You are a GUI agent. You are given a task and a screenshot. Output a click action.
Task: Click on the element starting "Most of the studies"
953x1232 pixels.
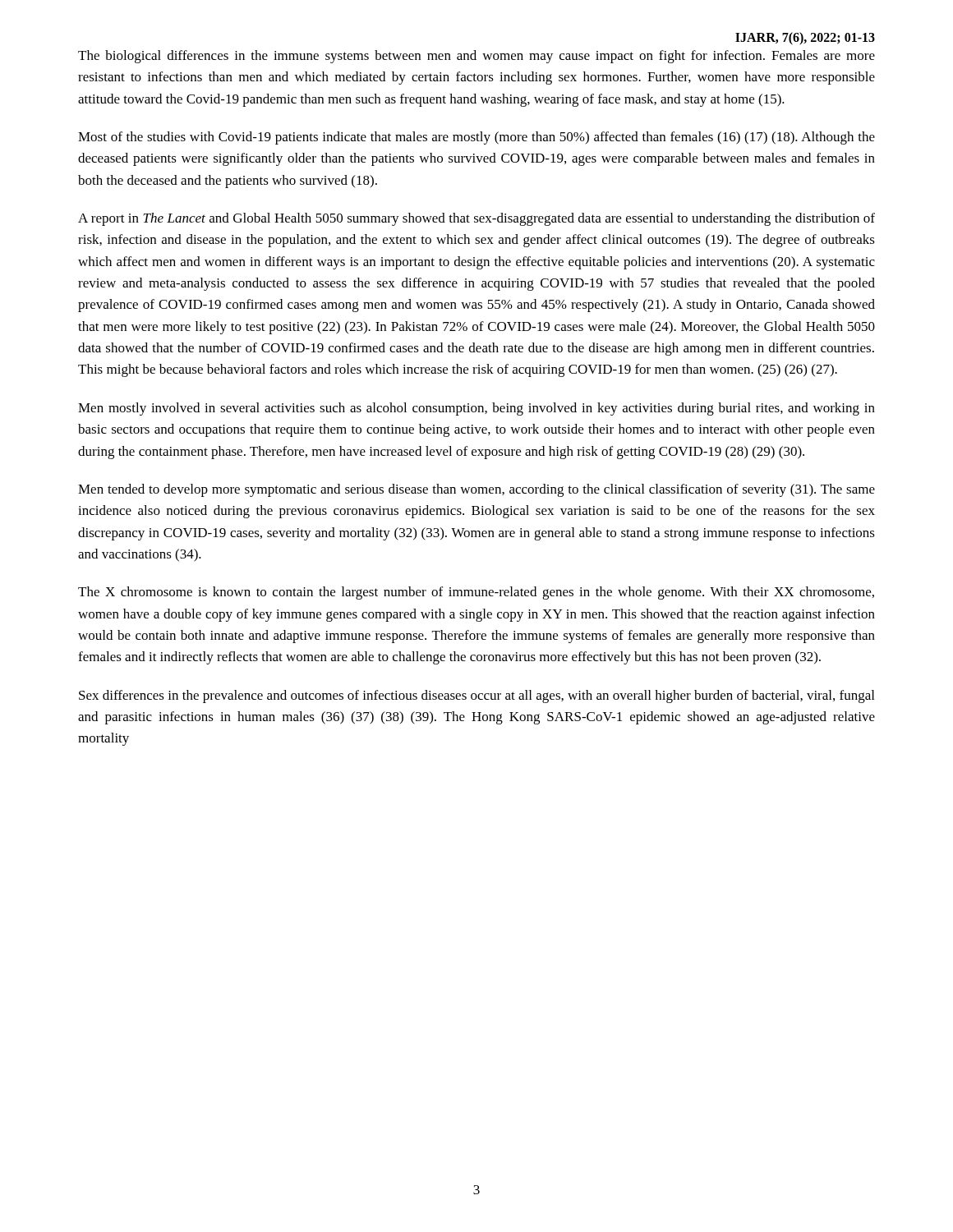(476, 158)
